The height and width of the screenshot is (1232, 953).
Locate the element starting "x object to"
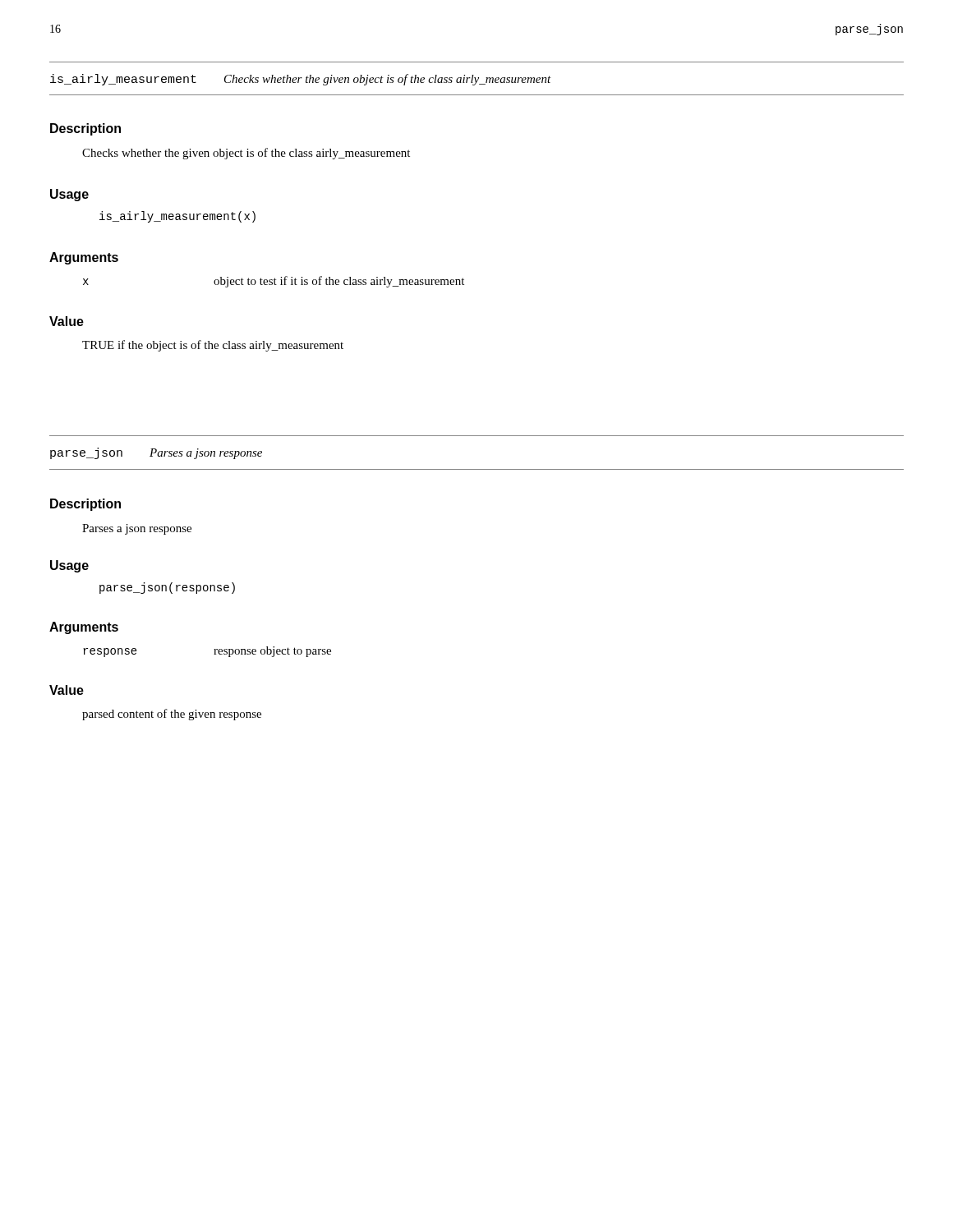coord(274,282)
